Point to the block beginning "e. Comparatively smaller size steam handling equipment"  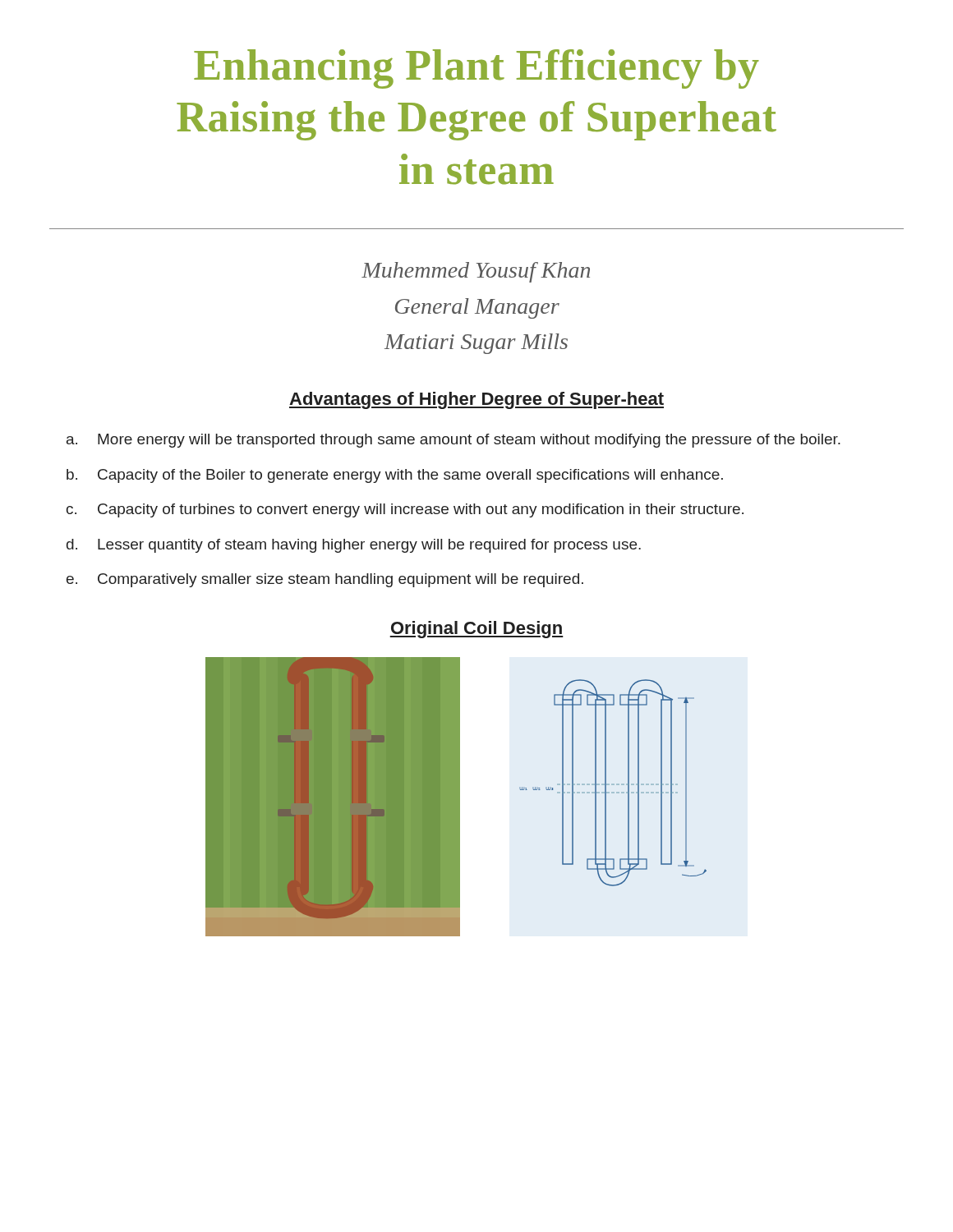point(476,580)
